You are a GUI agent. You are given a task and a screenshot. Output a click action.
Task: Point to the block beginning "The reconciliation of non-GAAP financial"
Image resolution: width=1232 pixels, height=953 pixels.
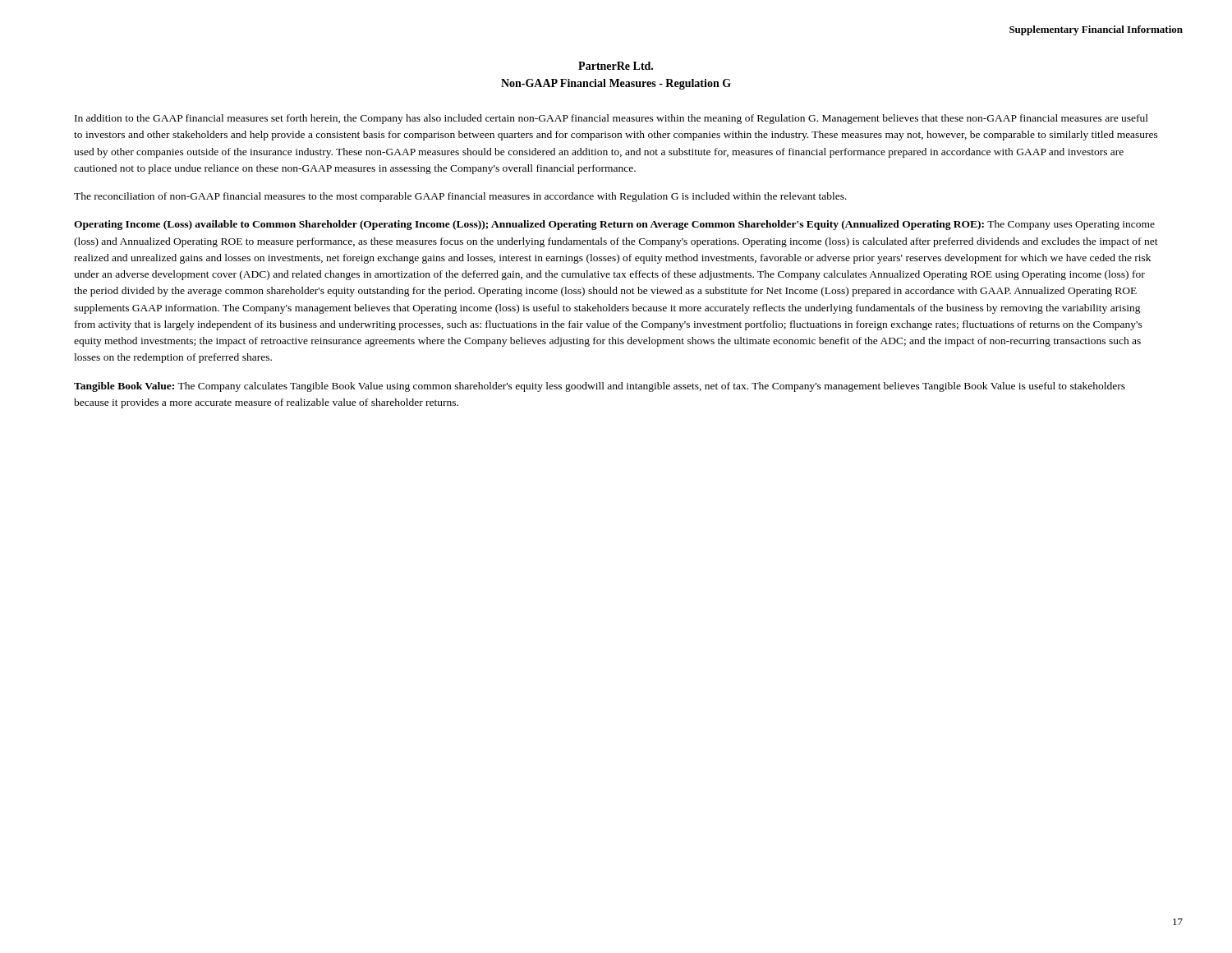click(461, 196)
